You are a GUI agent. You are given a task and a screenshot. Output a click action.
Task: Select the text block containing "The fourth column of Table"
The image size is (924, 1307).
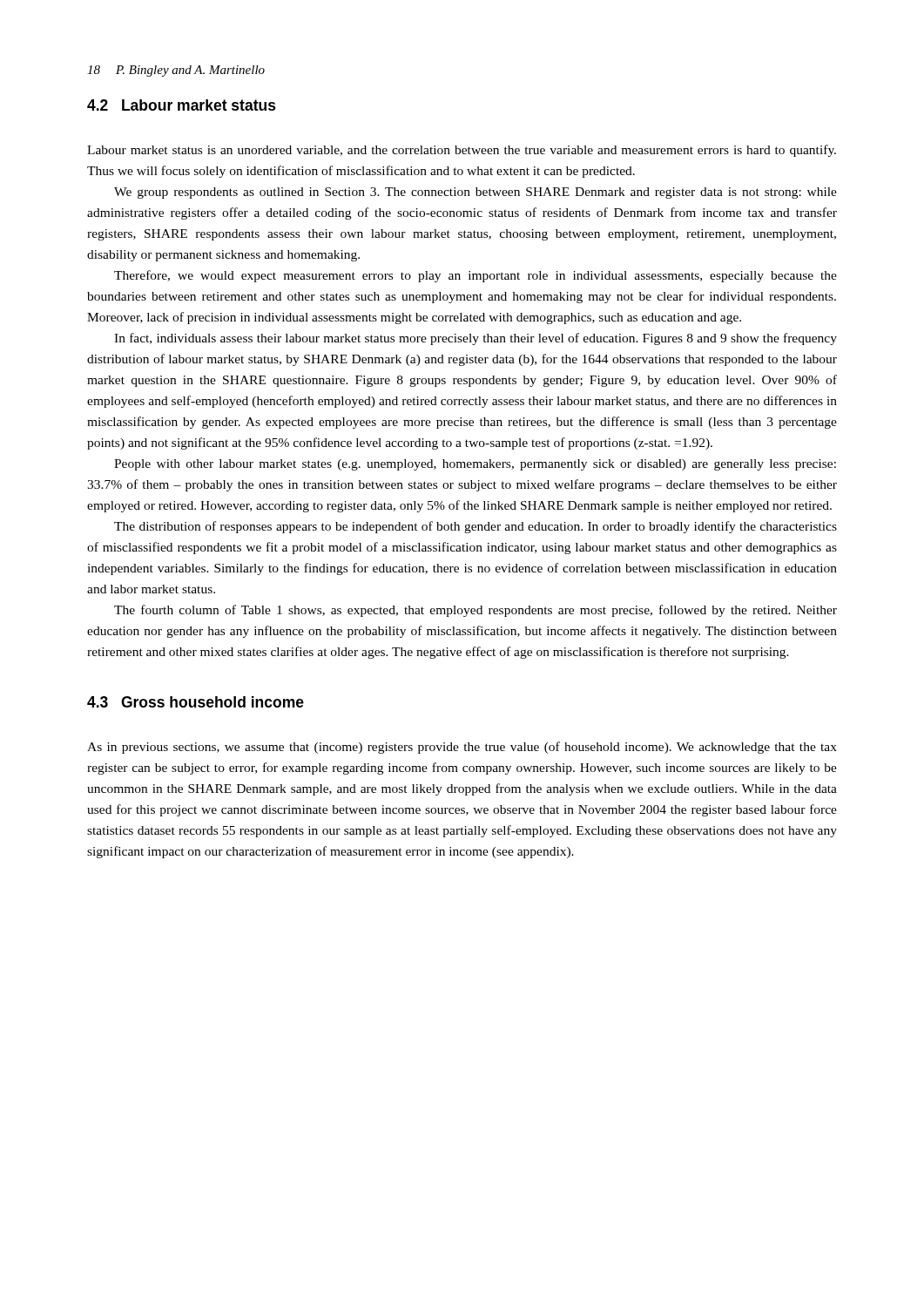[x=462, y=631]
